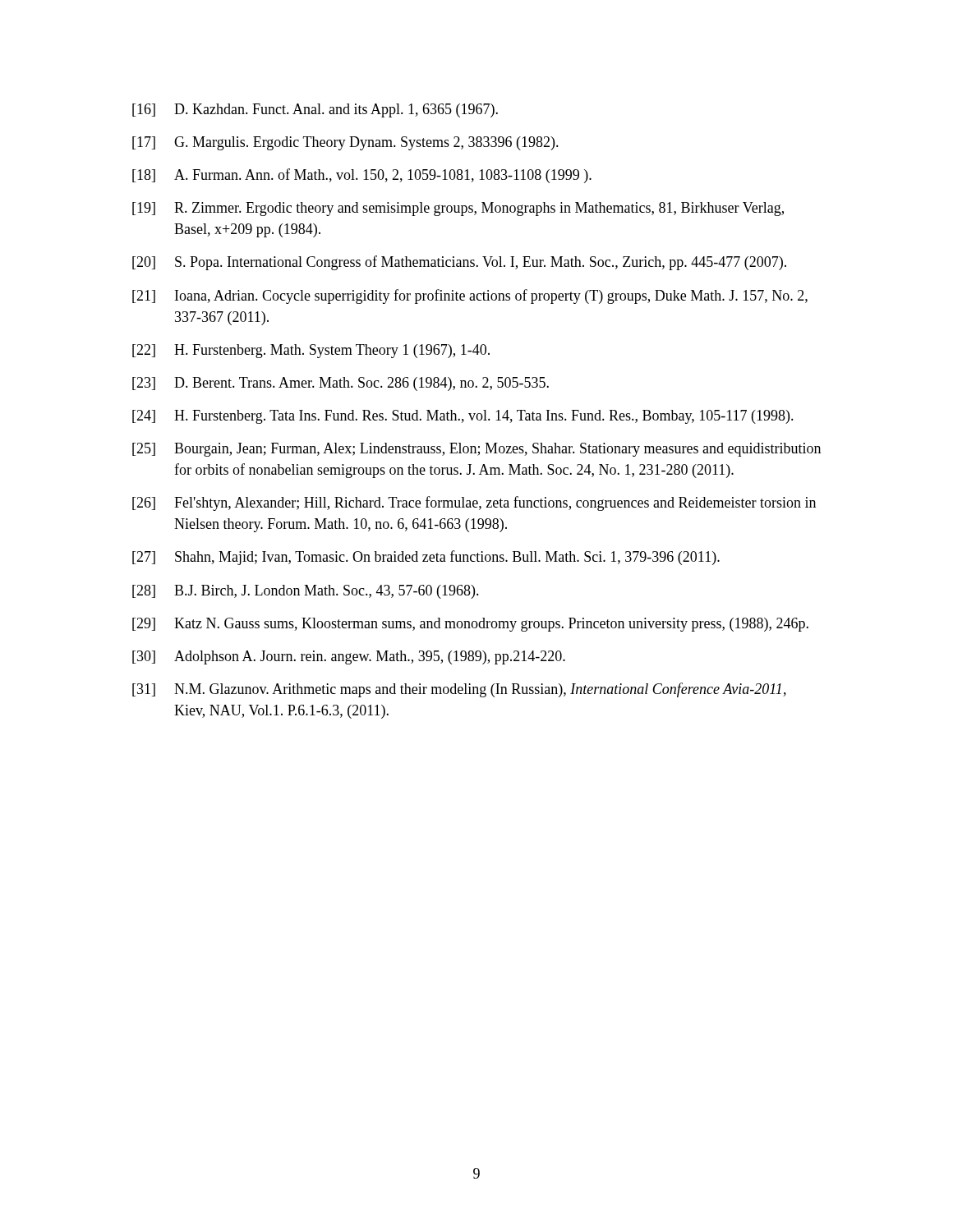Find the region starting "[23] D. Berent. Trans. Amer. Math. Soc."
This screenshot has height=1232, width=953.
pyautogui.click(x=476, y=383)
